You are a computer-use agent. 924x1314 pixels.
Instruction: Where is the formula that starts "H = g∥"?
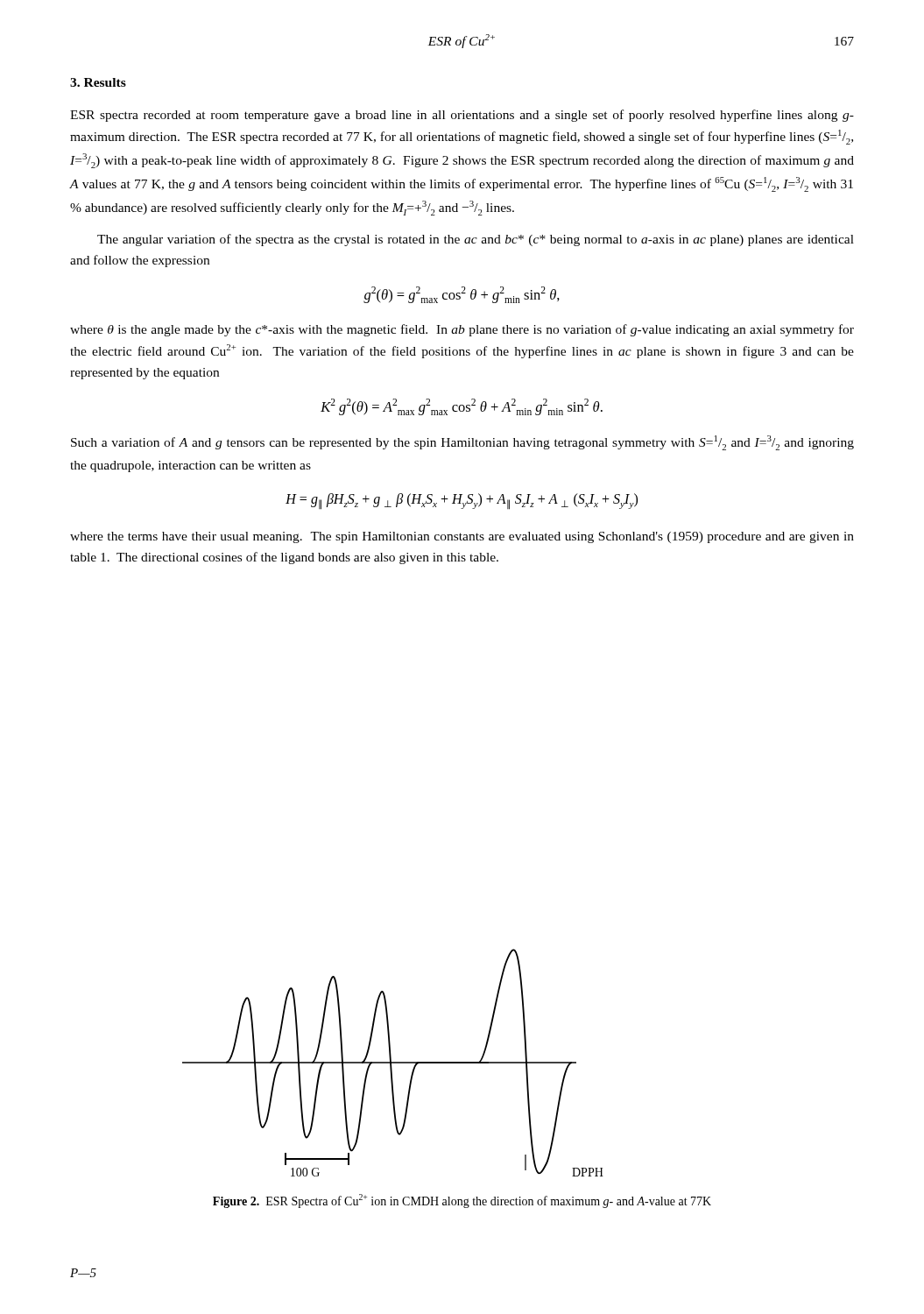click(x=462, y=500)
